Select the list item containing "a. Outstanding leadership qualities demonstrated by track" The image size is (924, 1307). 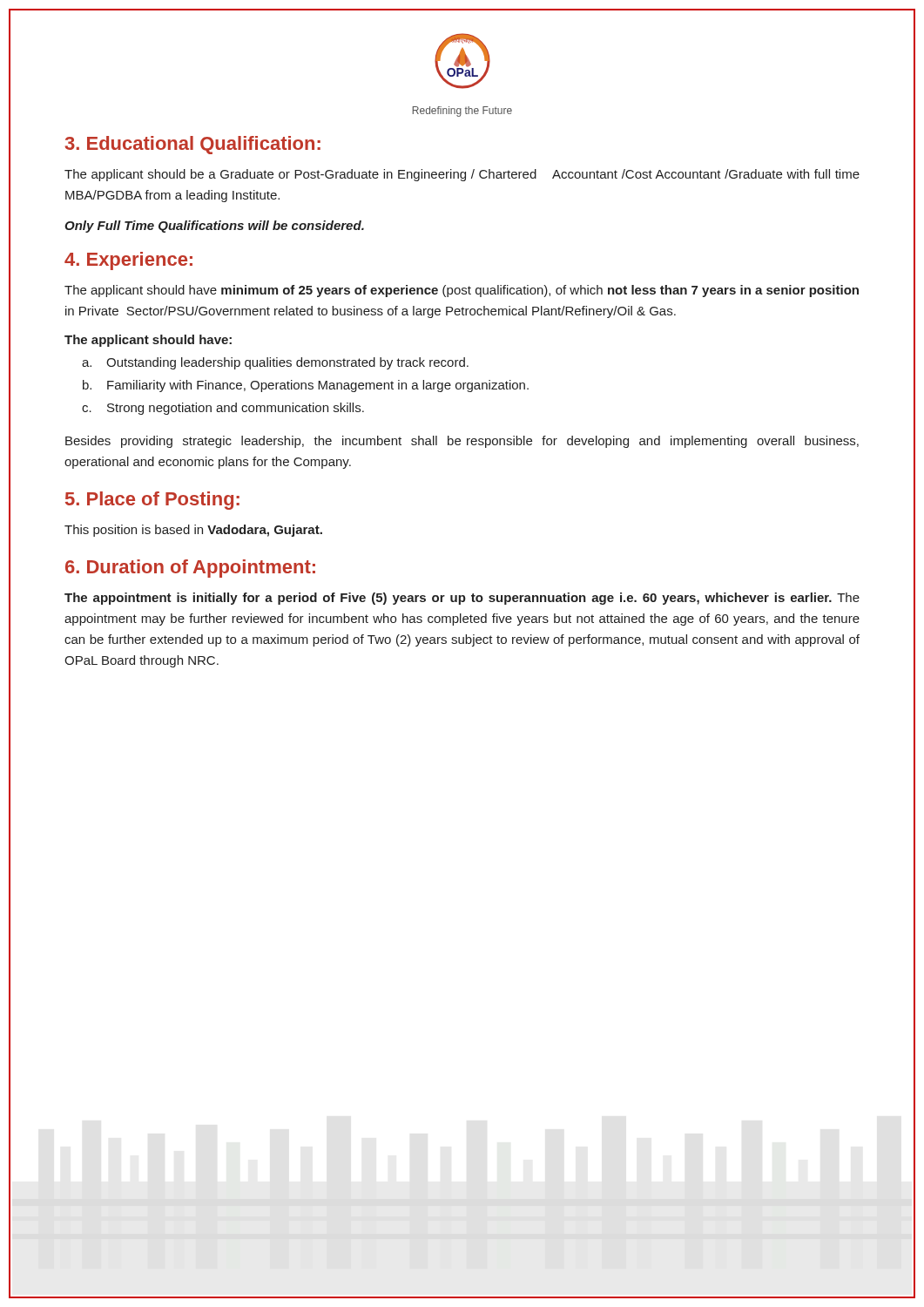click(276, 362)
